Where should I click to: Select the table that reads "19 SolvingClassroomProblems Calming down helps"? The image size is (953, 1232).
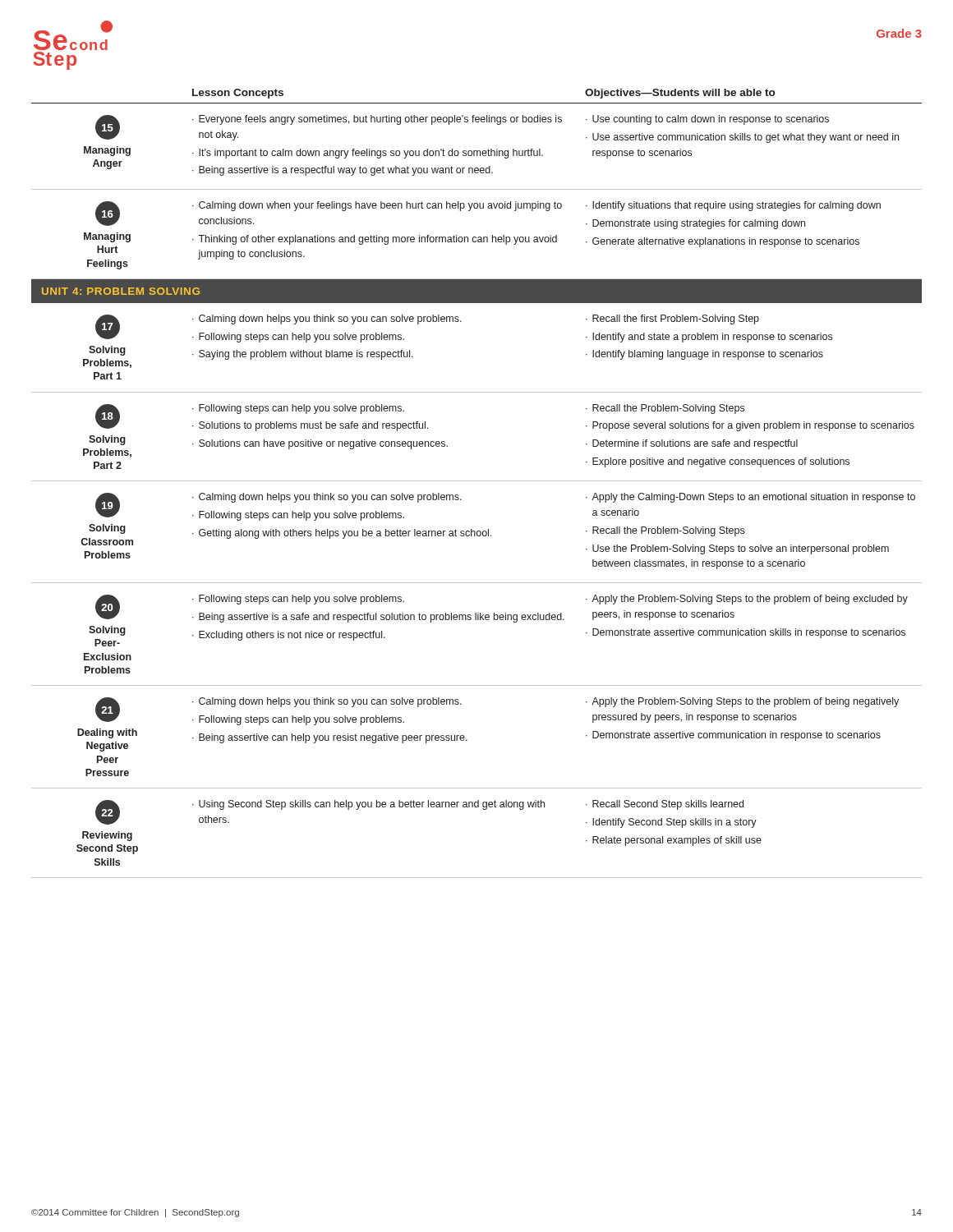pyautogui.click(x=476, y=532)
